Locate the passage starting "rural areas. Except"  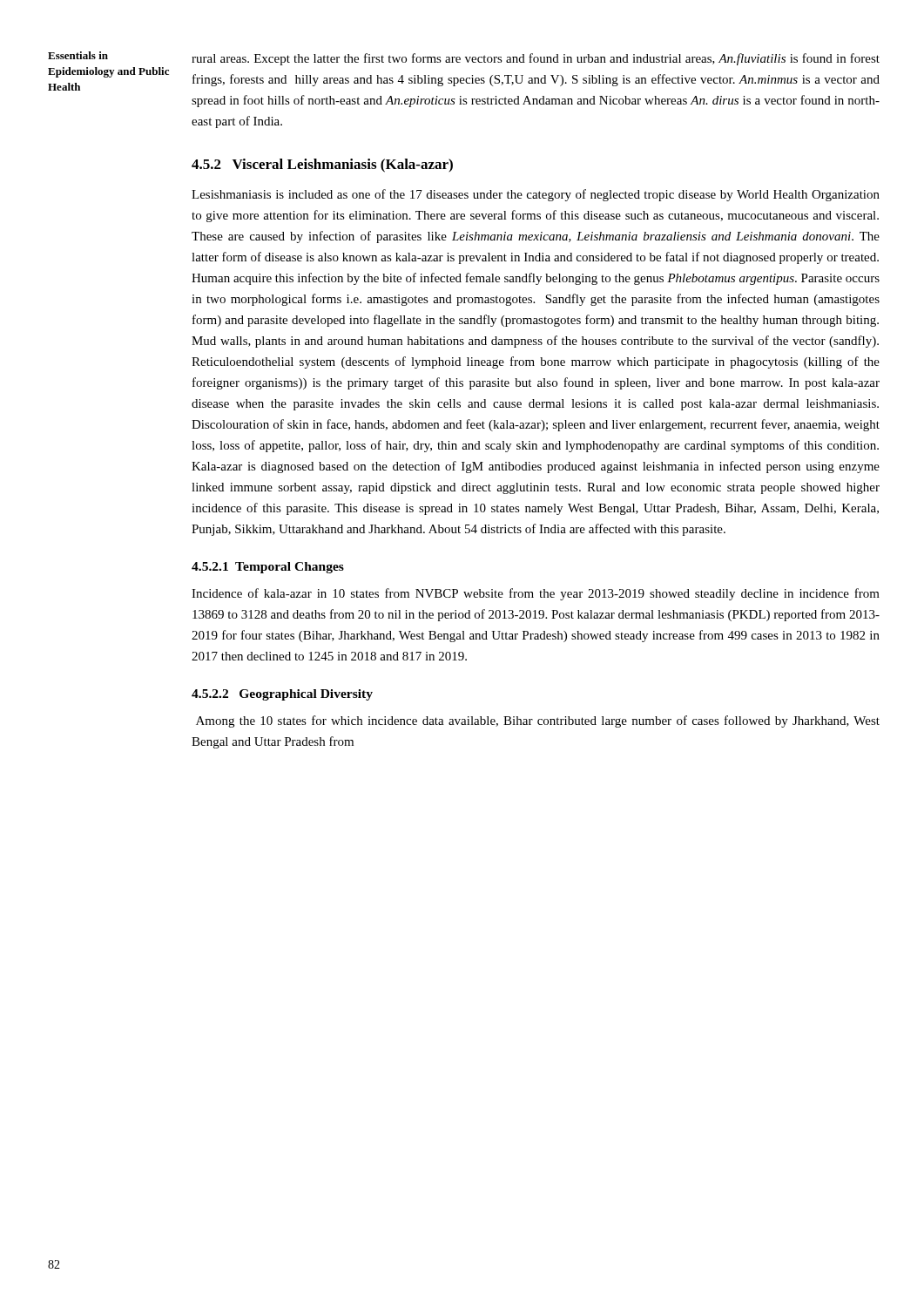536,90
